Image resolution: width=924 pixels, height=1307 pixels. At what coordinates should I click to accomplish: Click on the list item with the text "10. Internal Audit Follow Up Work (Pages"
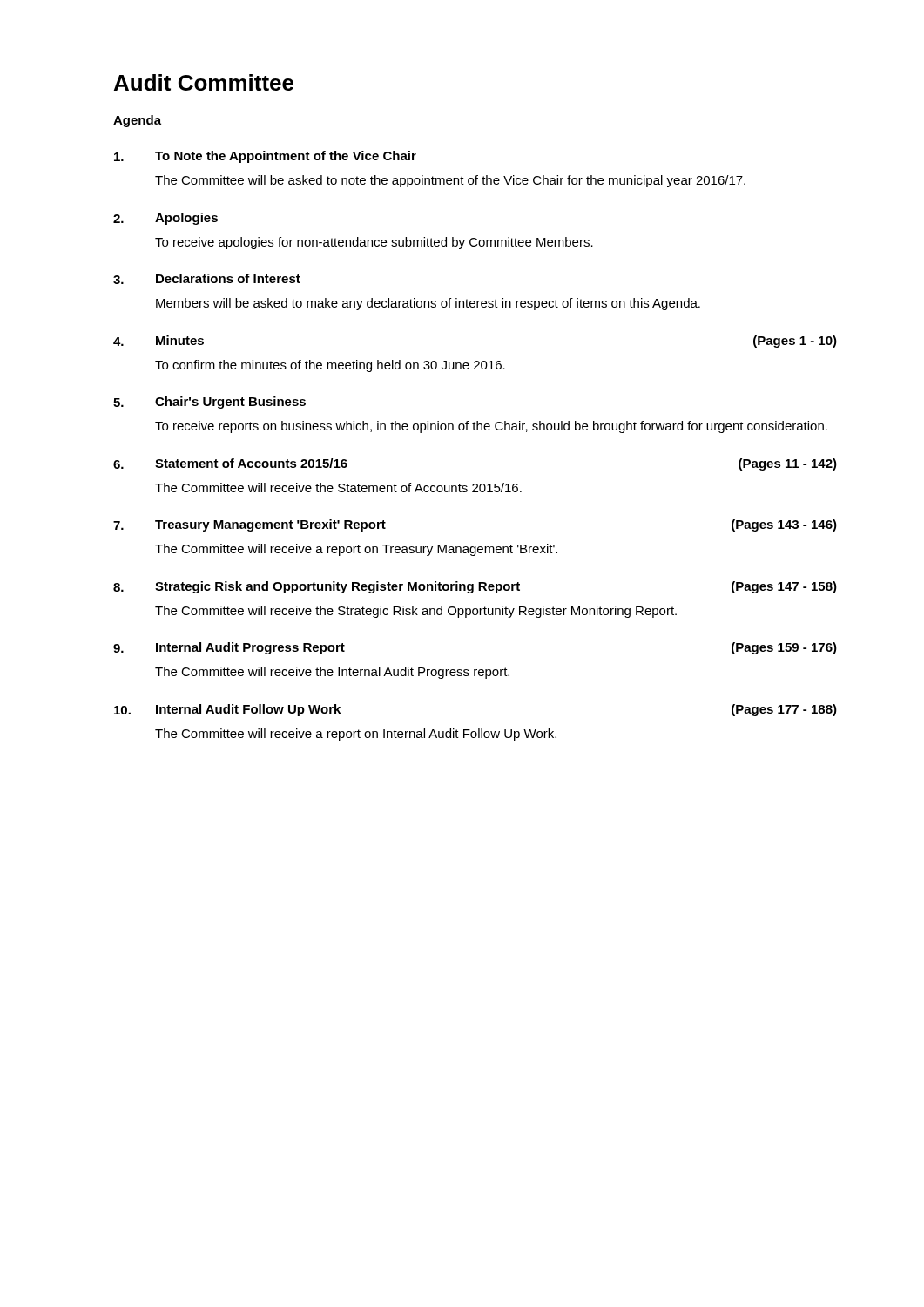tap(246, 710)
